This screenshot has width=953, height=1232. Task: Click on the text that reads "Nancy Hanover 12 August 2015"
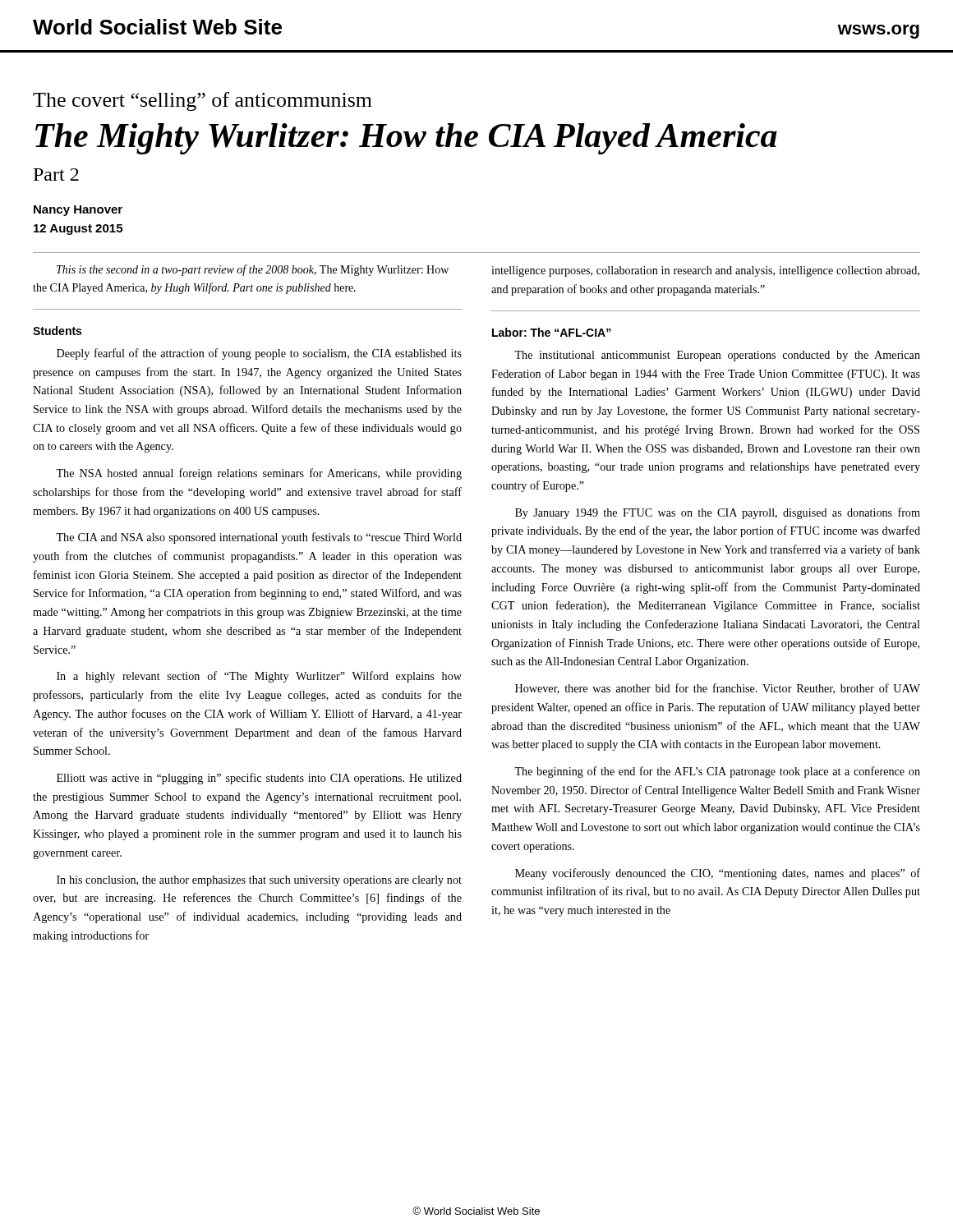pos(78,219)
